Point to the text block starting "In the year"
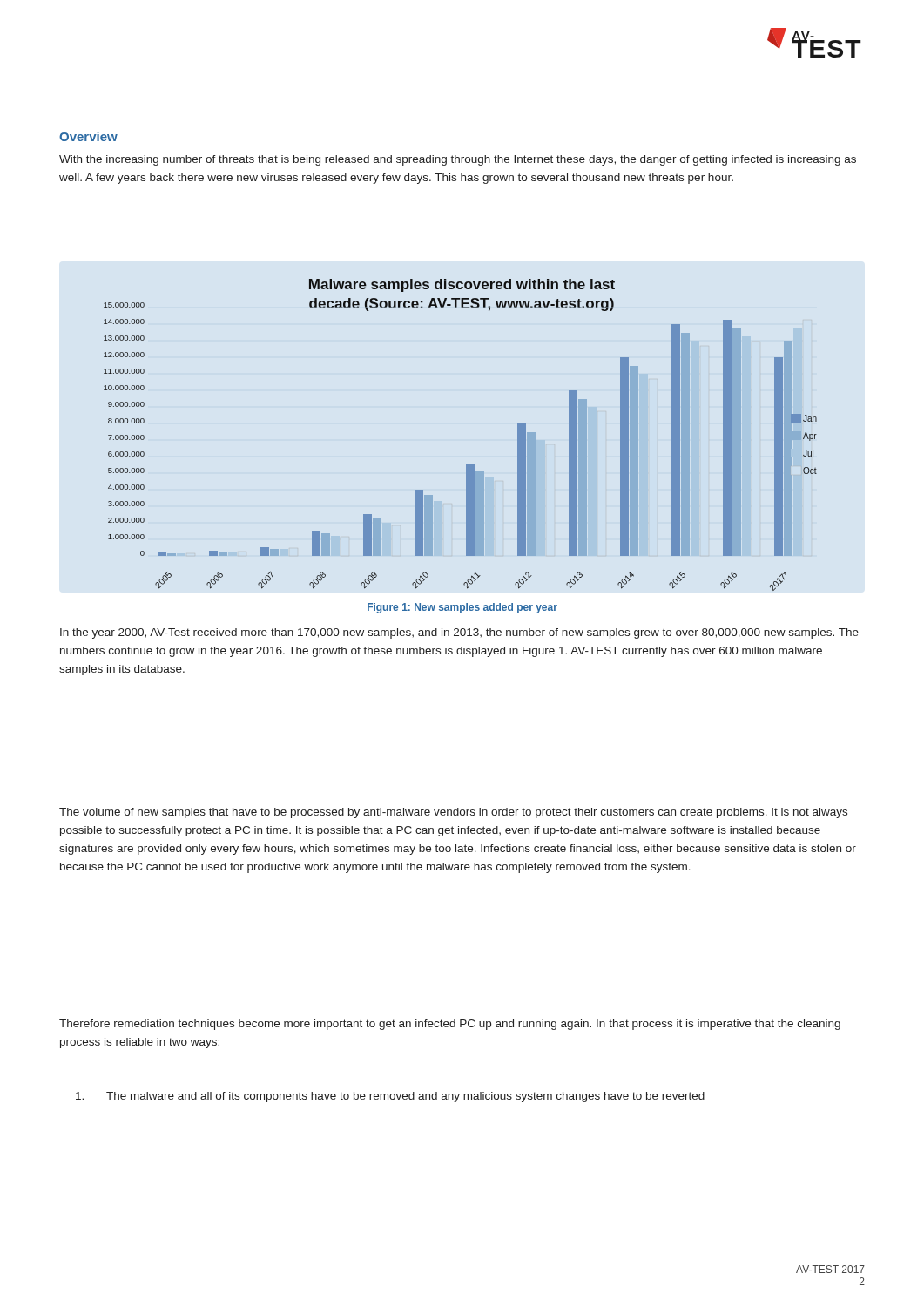The image size is (924, 1307). coord(462,651)
